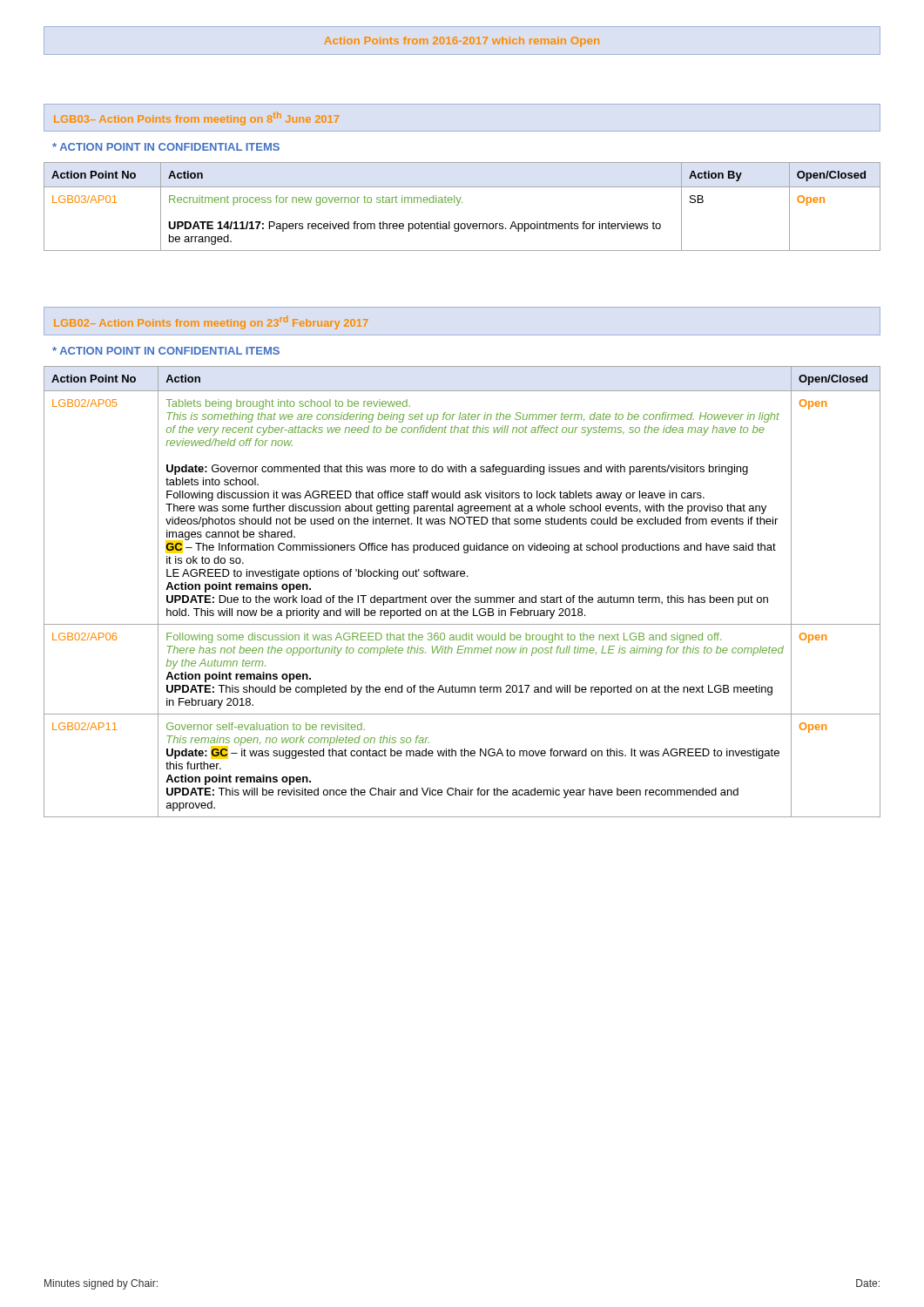Where does it say "Action Points from 2016-2017 which remain Open"?
This screenshot has height=1307, width=924.
point(462,41)
